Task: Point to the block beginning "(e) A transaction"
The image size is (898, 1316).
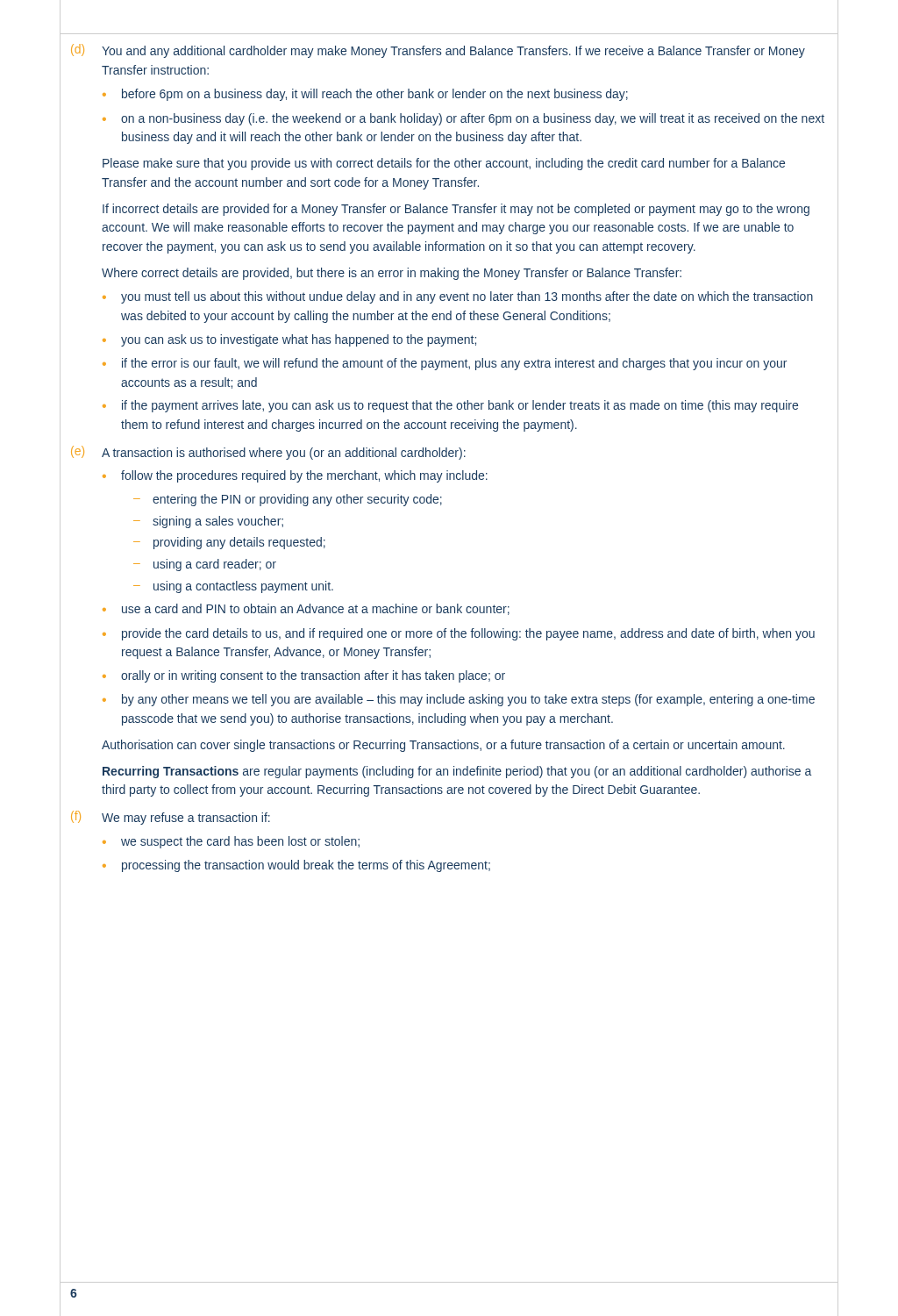Action: [x=449, y=453]
